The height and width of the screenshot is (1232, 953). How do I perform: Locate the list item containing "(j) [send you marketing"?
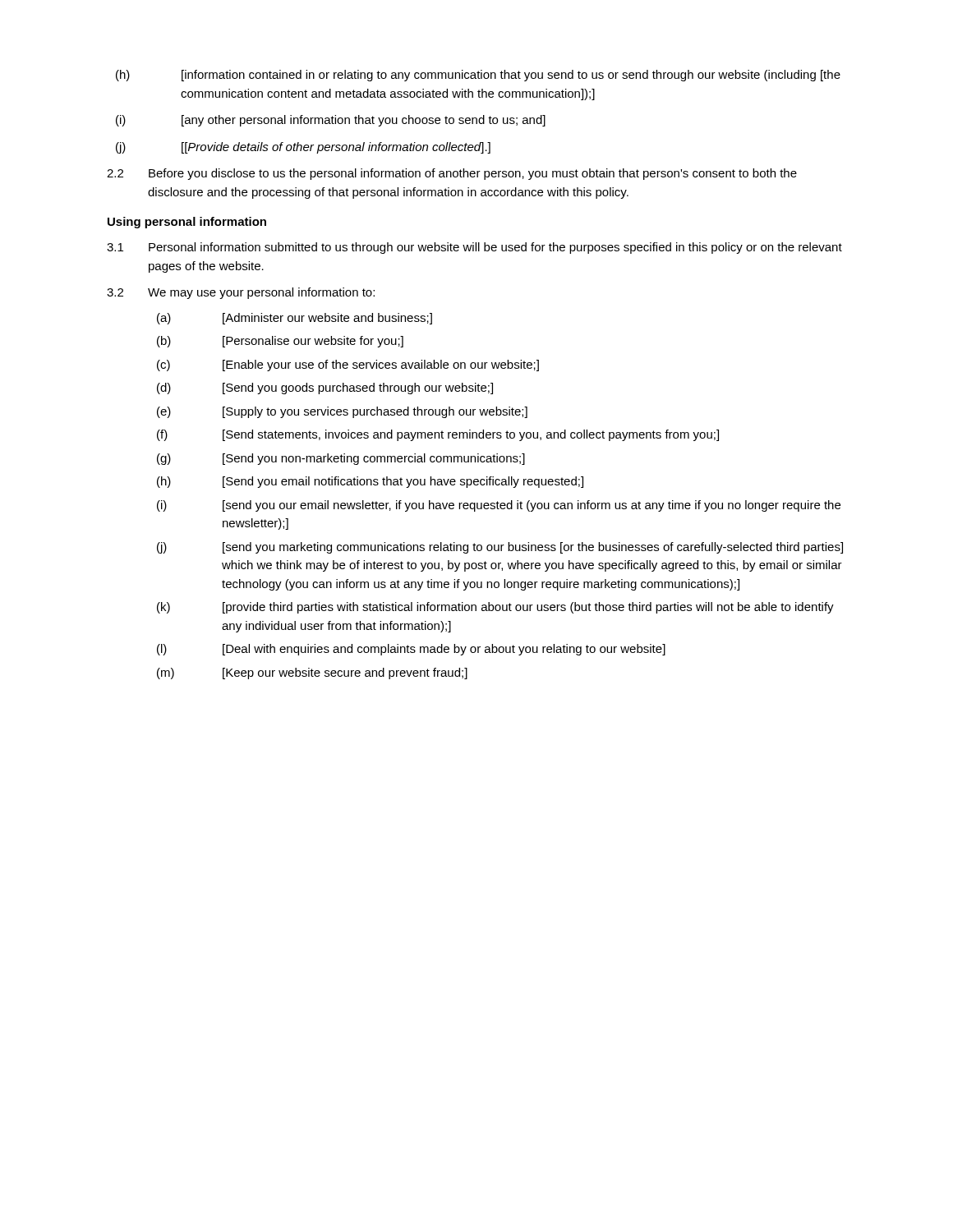point(497,565)
